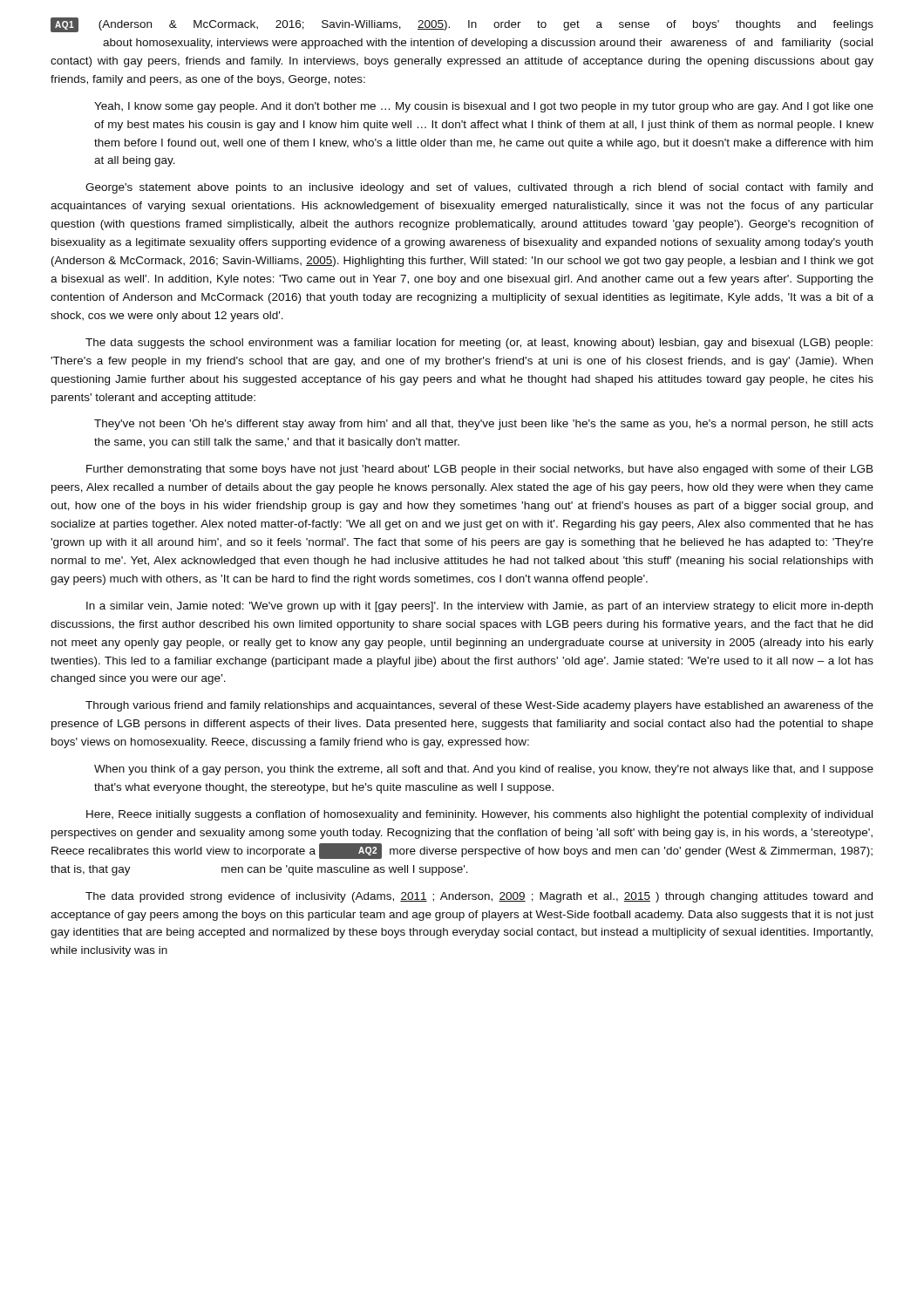
Task: Point to the block beginning "Through various friend and family"
Action: [x=462, y=724]
